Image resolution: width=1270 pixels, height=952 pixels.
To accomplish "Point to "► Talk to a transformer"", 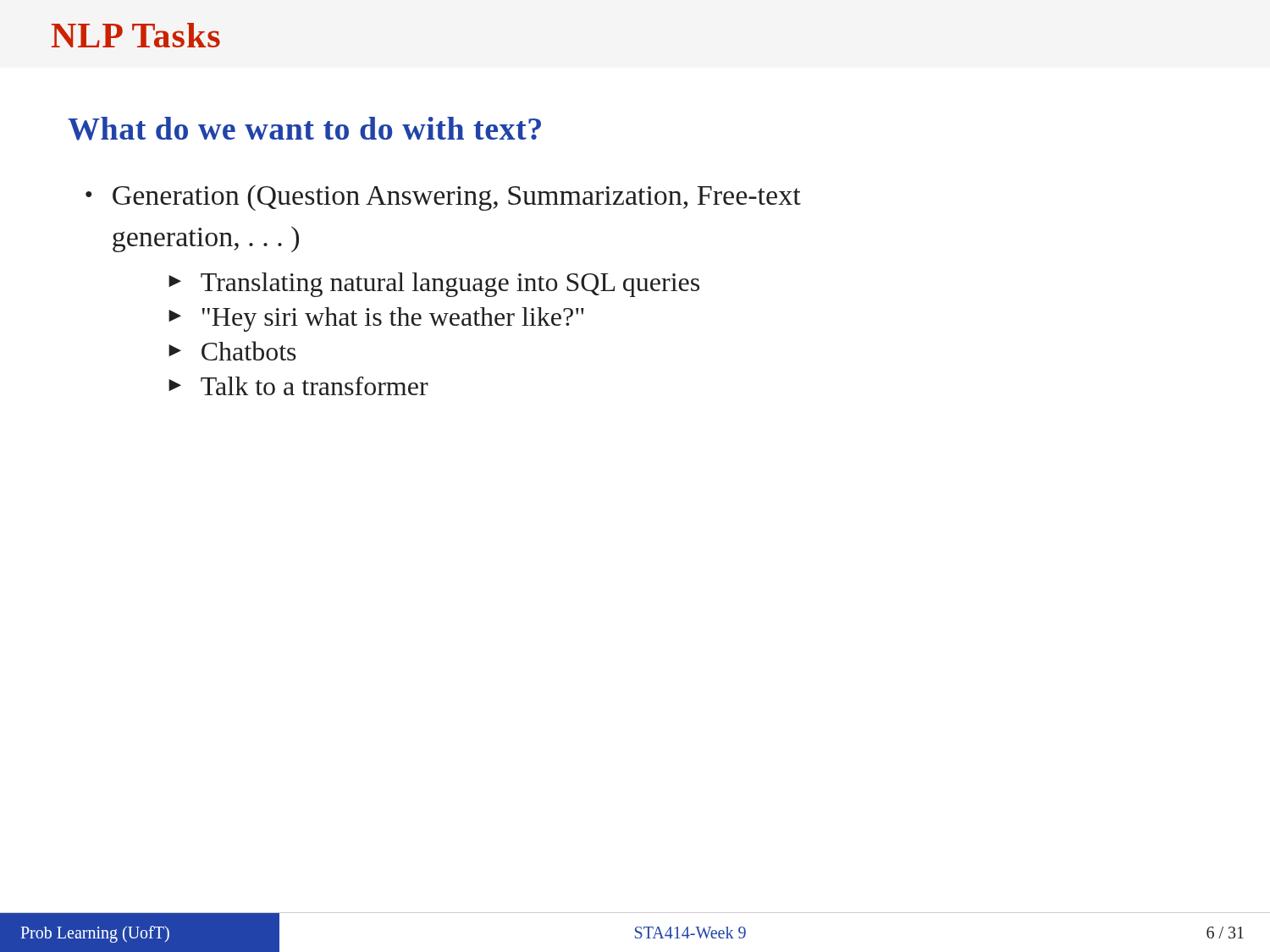I will coord(297,386).
